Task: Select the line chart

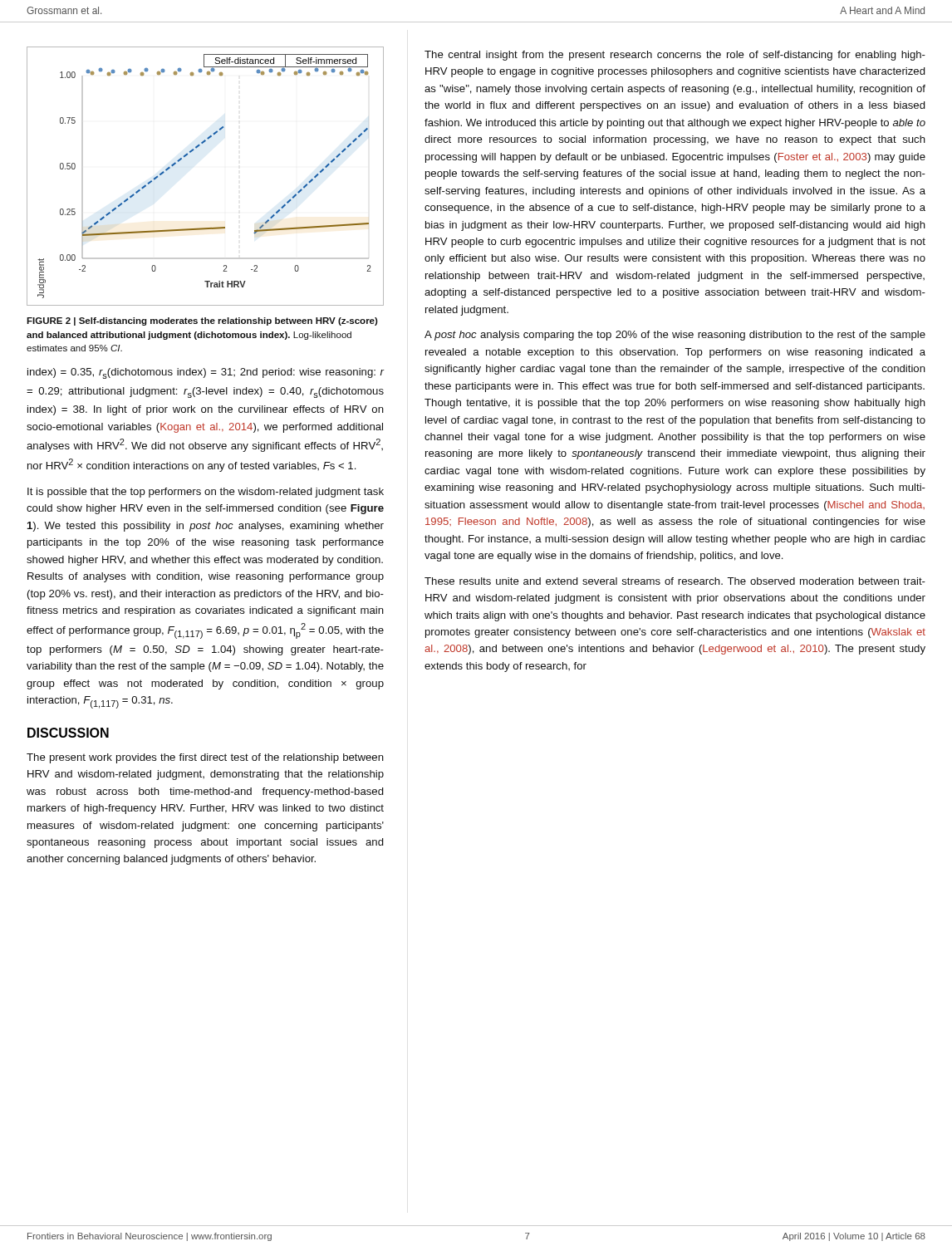Action: point(205,176)
